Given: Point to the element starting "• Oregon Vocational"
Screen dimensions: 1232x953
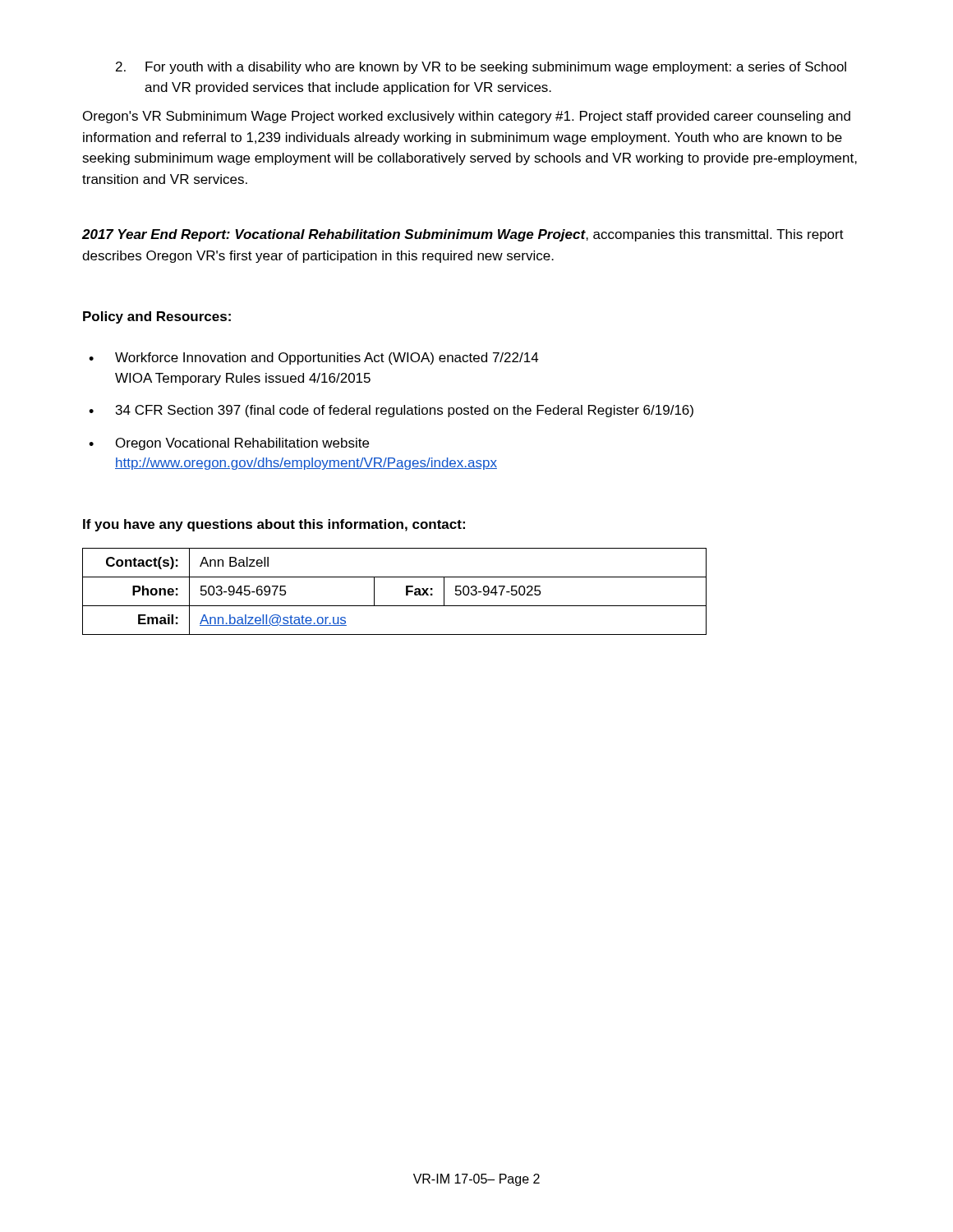Looking at the screenshot, I should [476, 454].
